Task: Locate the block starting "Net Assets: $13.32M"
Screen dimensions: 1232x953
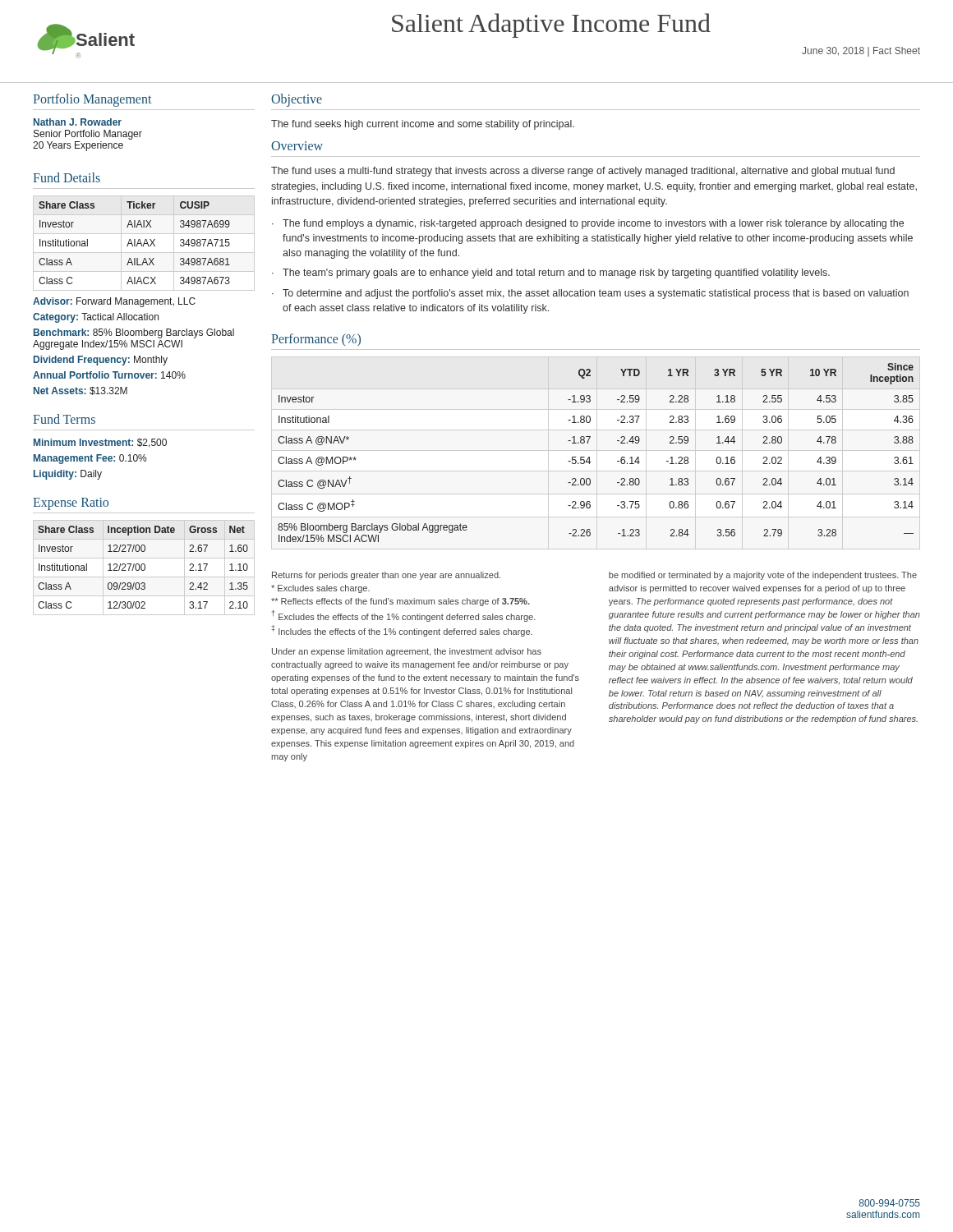Action: coord(80,391)
